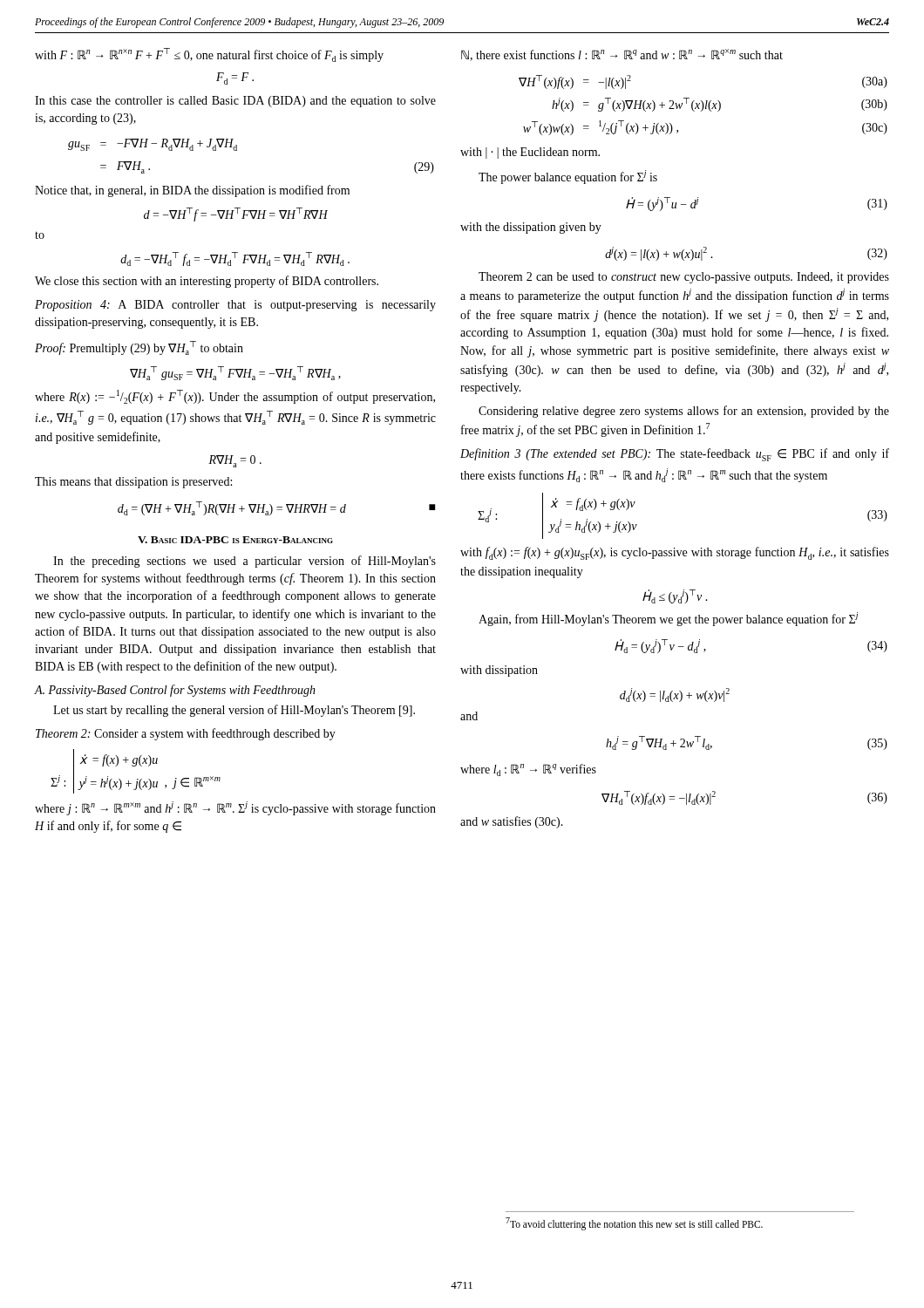
Task: Locate the text block with the text "In this case"
Action: tap(235, 110)
